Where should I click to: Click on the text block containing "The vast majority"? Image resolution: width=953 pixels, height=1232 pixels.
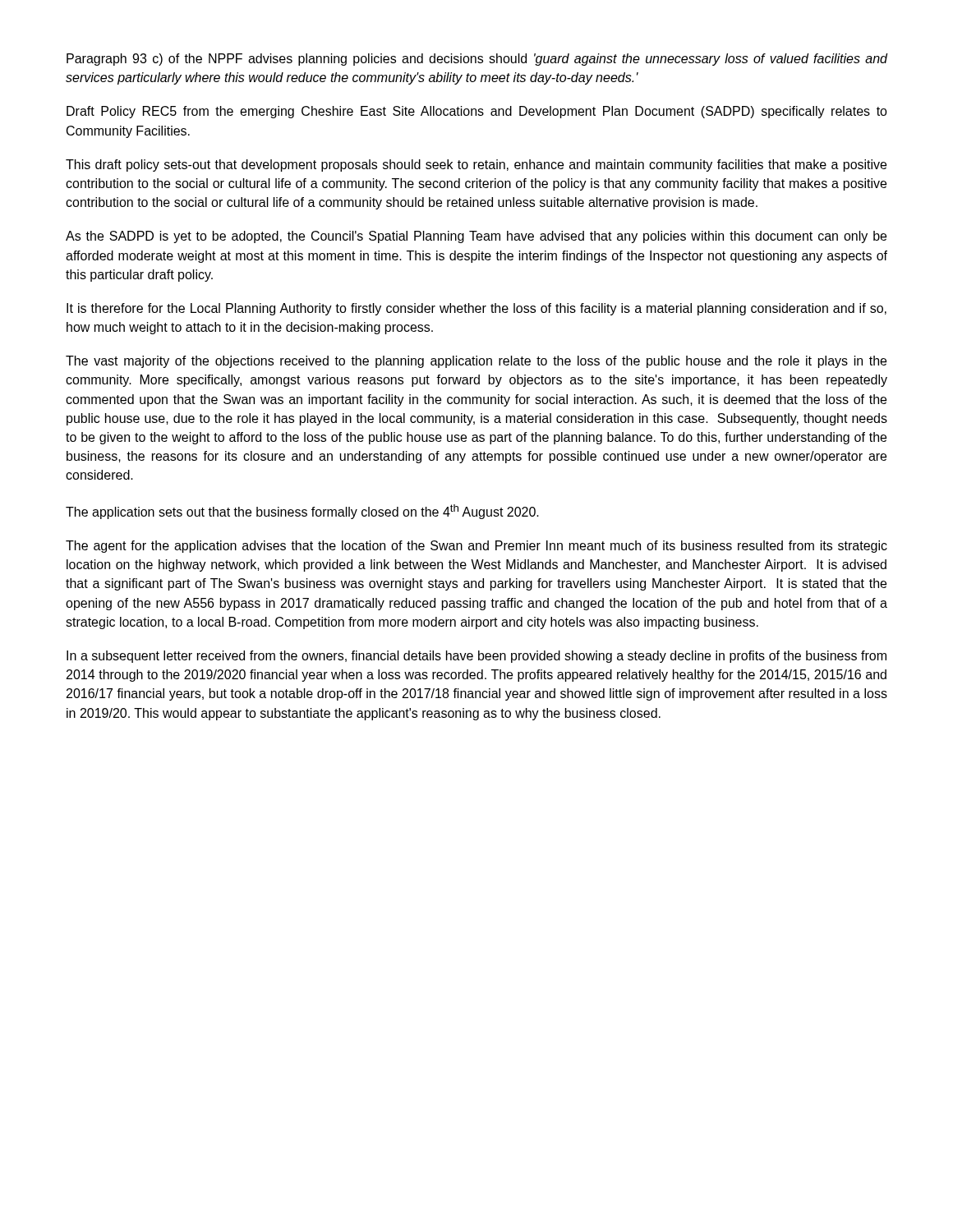coord(476,418)
